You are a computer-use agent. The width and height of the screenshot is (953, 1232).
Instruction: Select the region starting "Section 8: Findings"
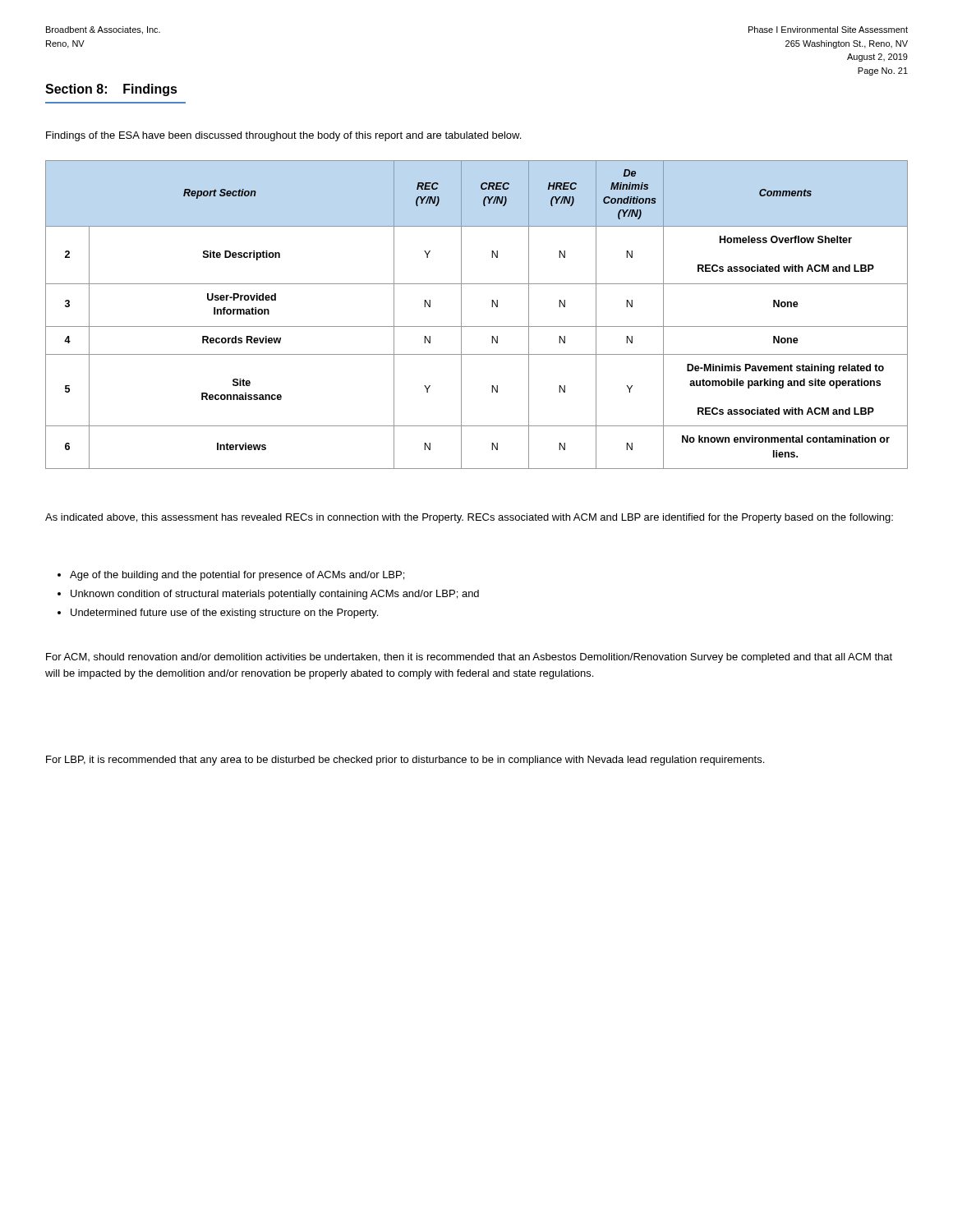click(x=115, y=93)
